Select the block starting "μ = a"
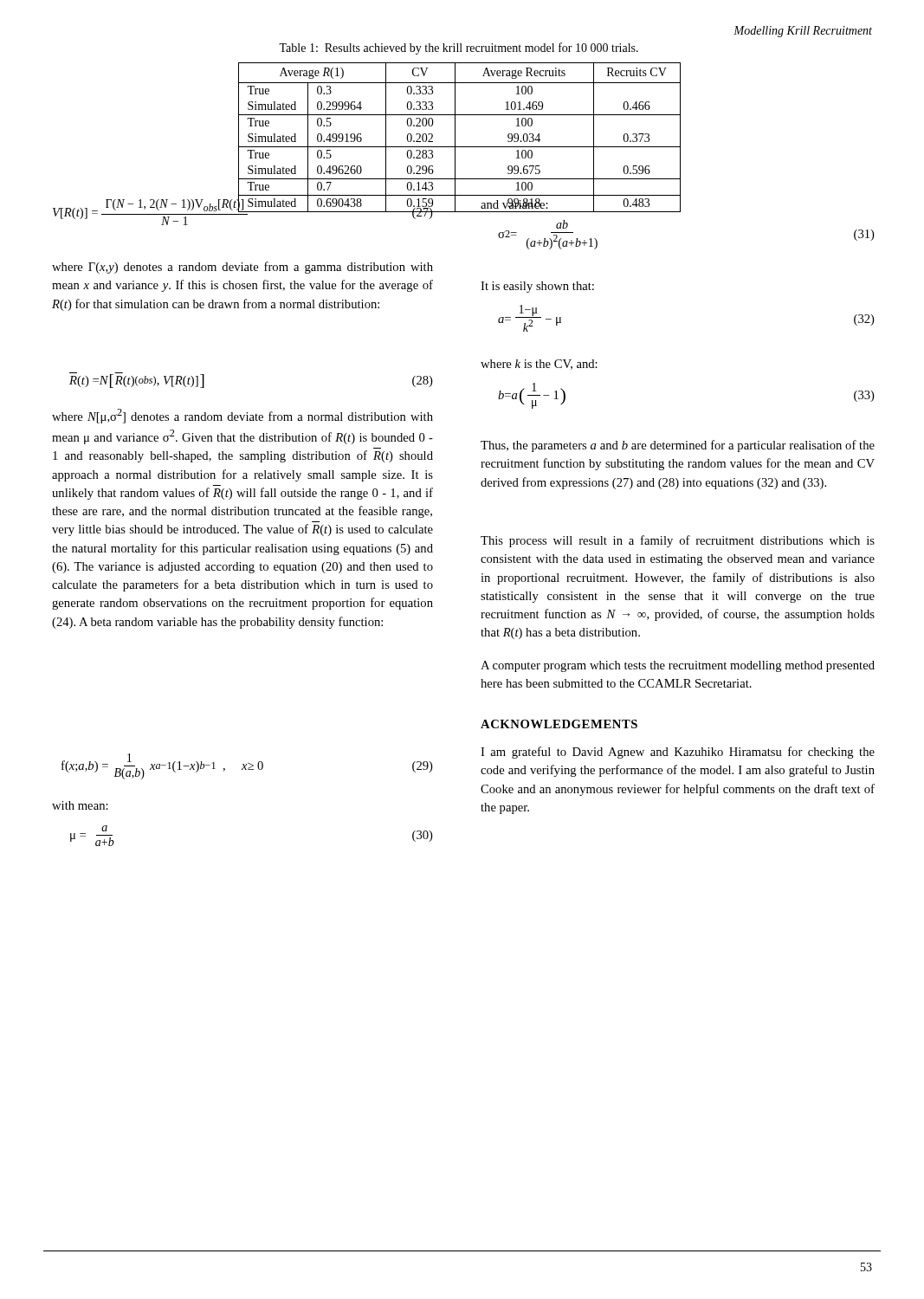 pyautogui.click(x=104, y=835)
